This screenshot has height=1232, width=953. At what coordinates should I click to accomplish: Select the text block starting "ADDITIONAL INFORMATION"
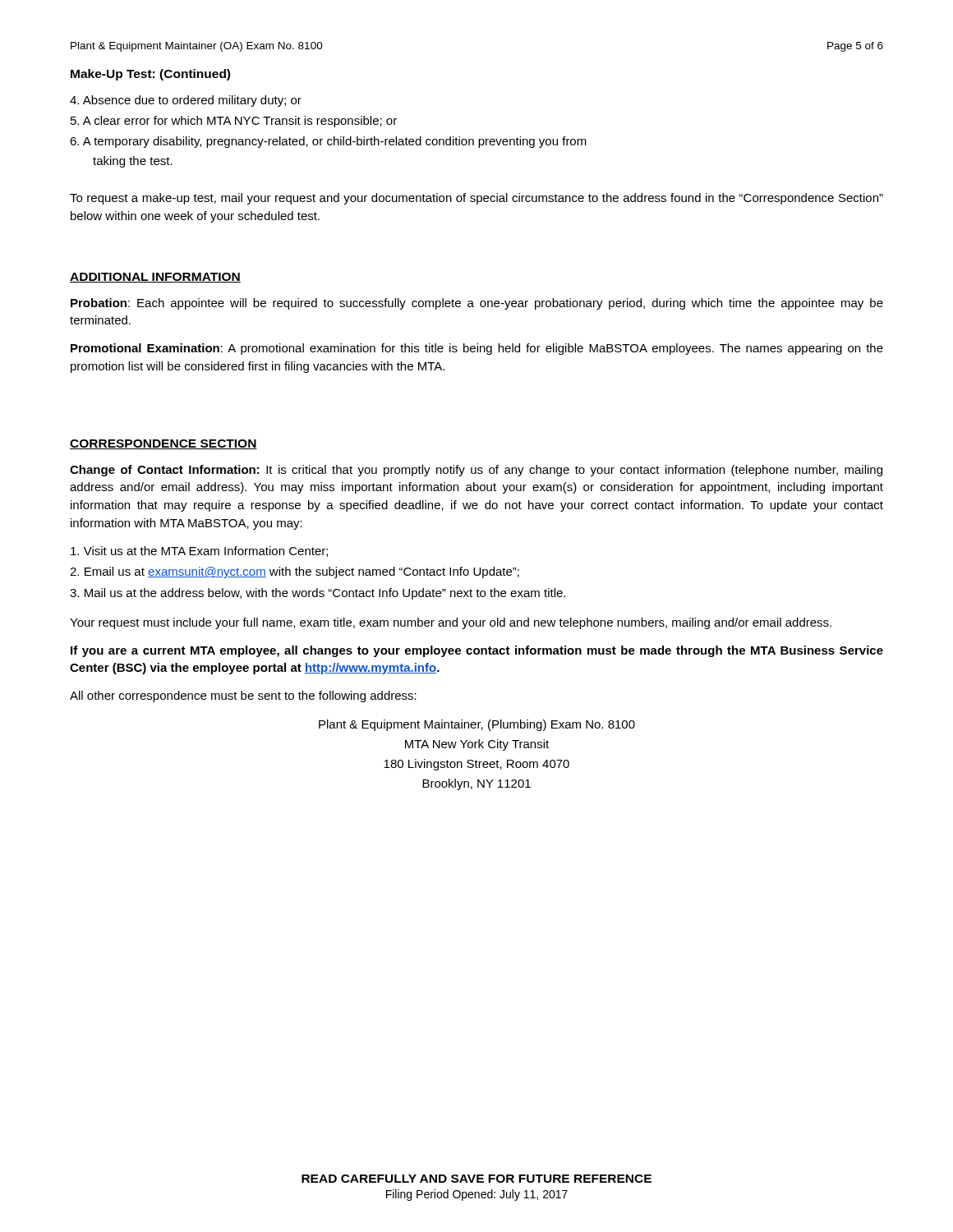[x=155, y=276]
